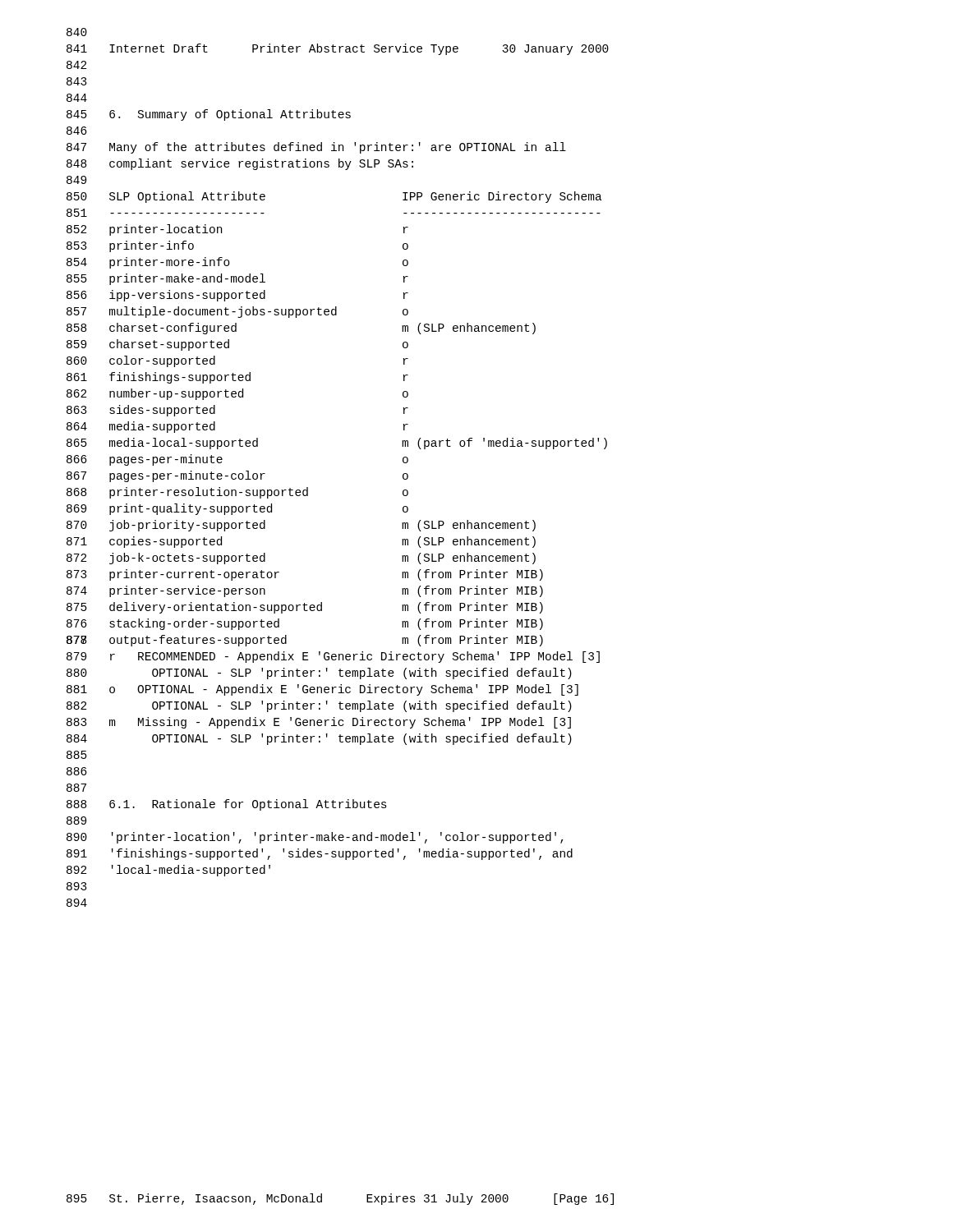This screenshot has width=953, height=1232.
Task: Navigate to the element starting "885 886 887"
Action: (76, 772)
